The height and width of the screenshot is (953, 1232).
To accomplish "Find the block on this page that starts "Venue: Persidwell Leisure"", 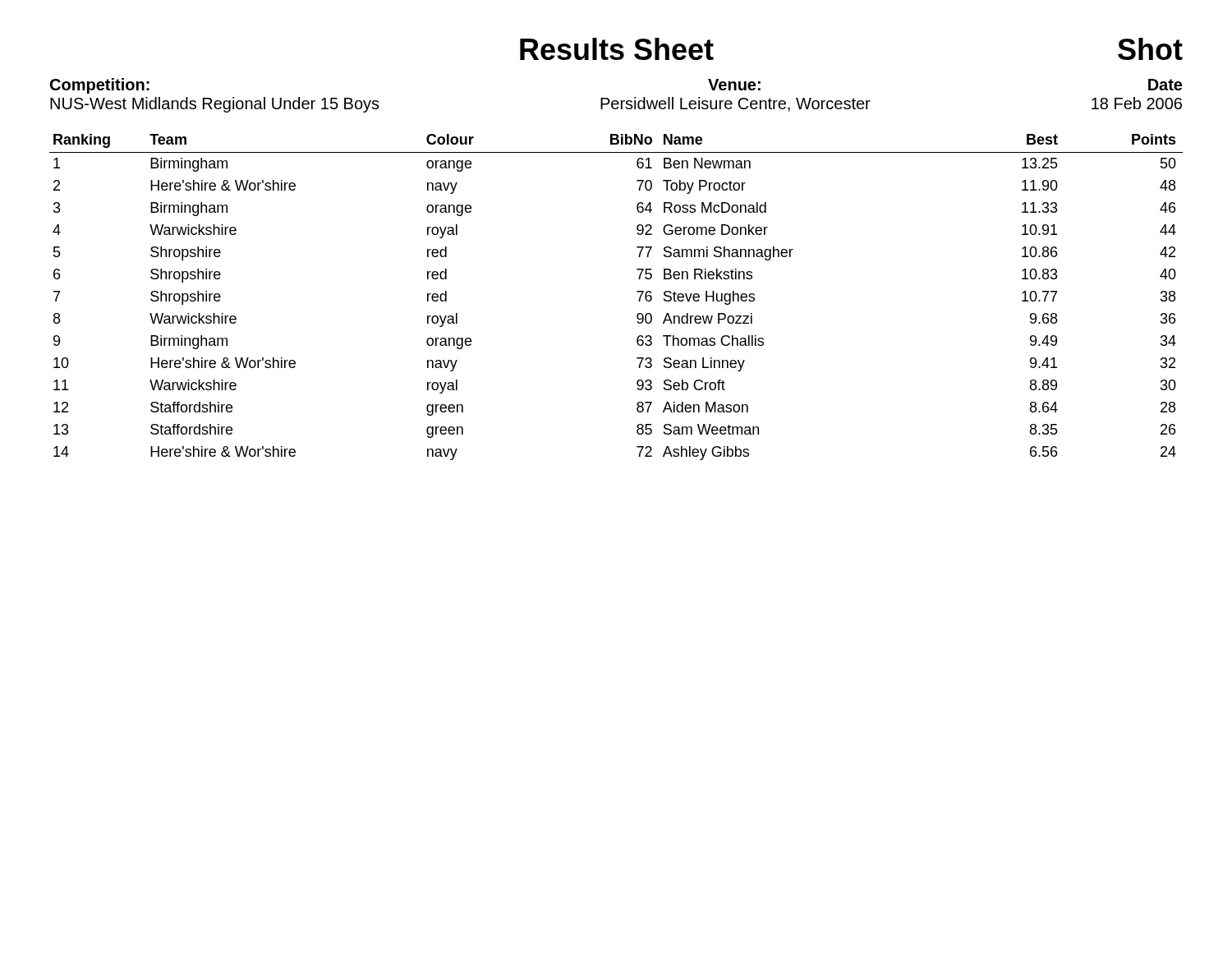I will (735, 94).
